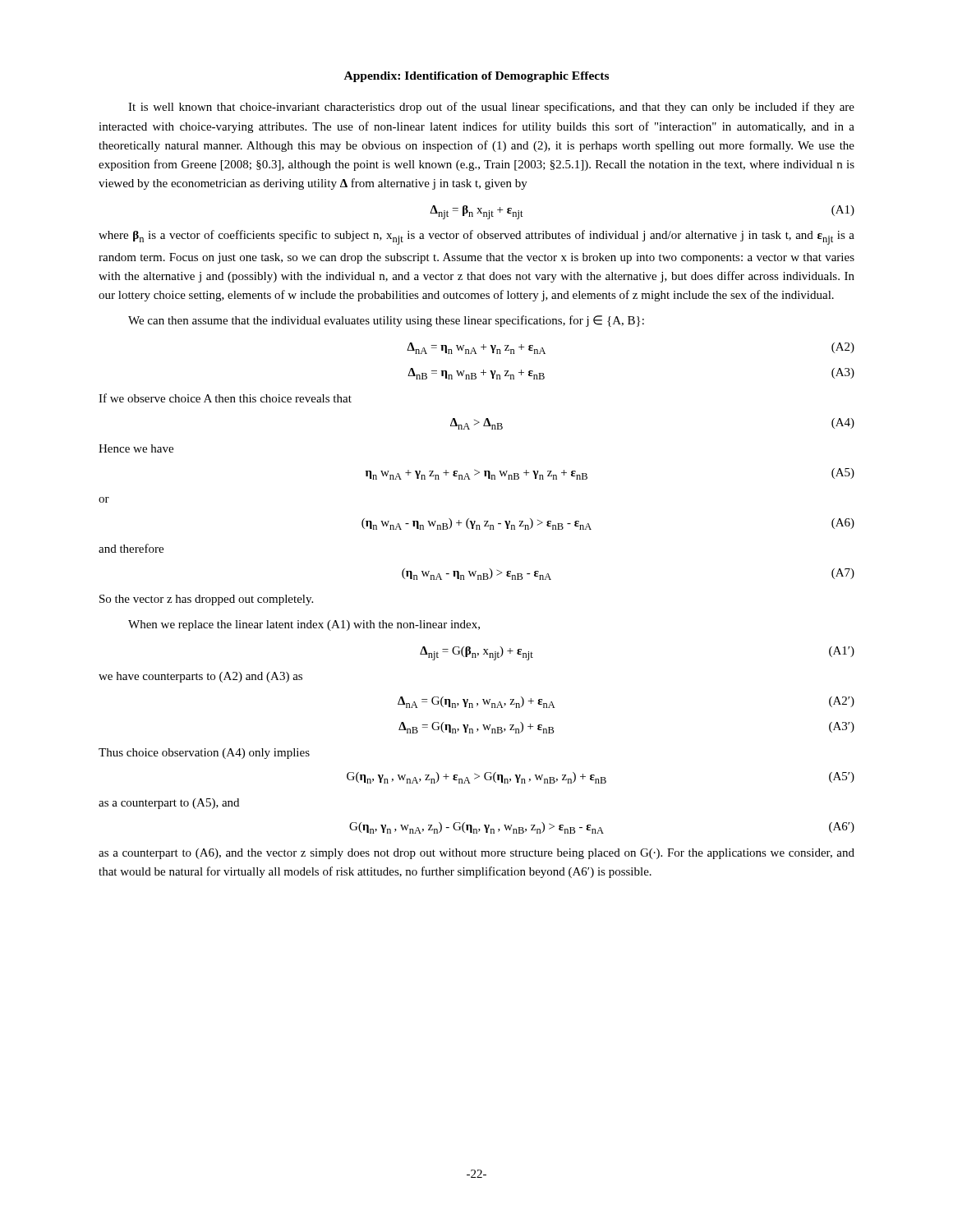Find the block on this page that starts "where βn is a"
Viewport: 953px width, 1232px height.
tap(476, 266)
